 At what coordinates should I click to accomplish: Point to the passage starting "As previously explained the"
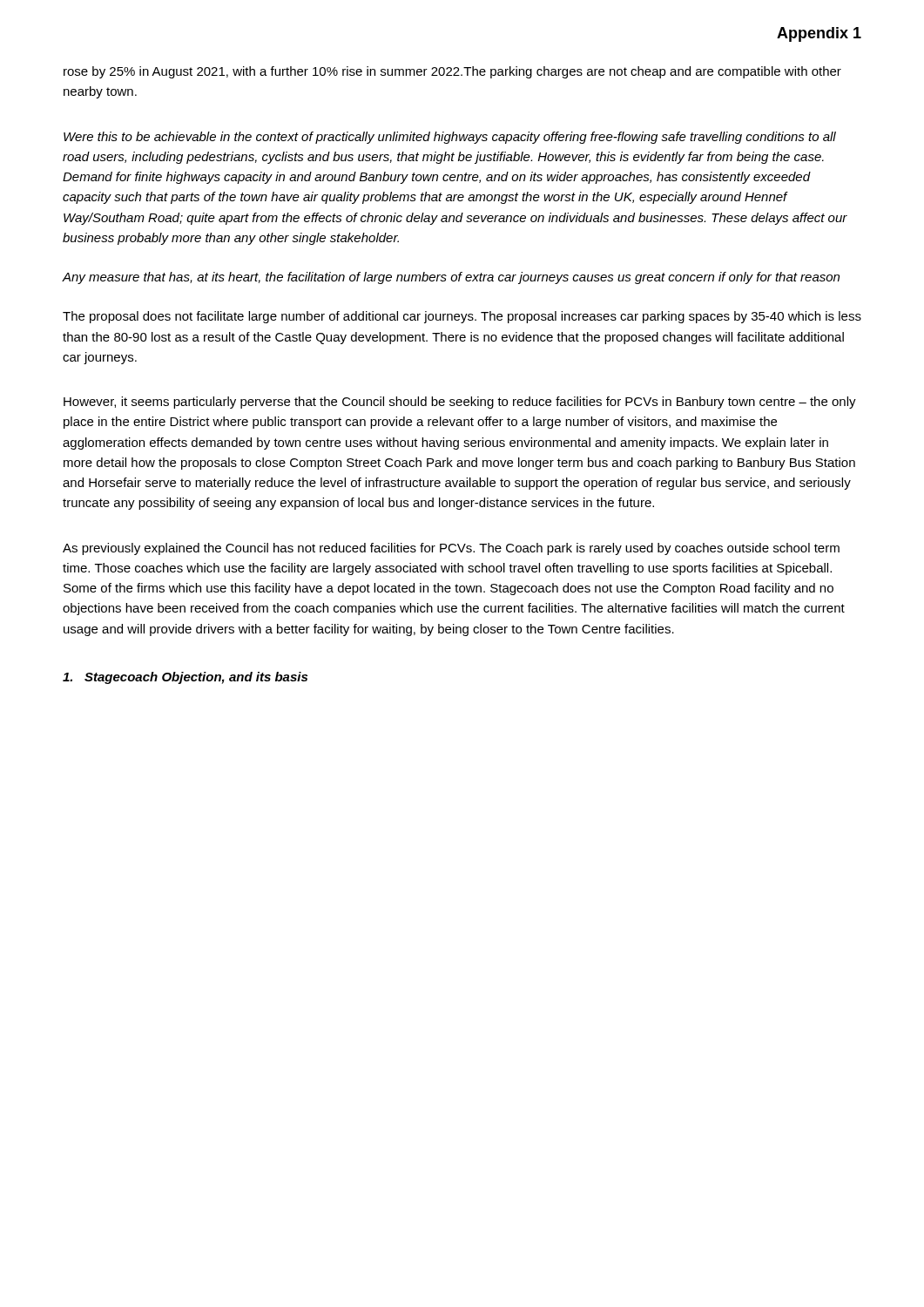[x=454, y=588]
